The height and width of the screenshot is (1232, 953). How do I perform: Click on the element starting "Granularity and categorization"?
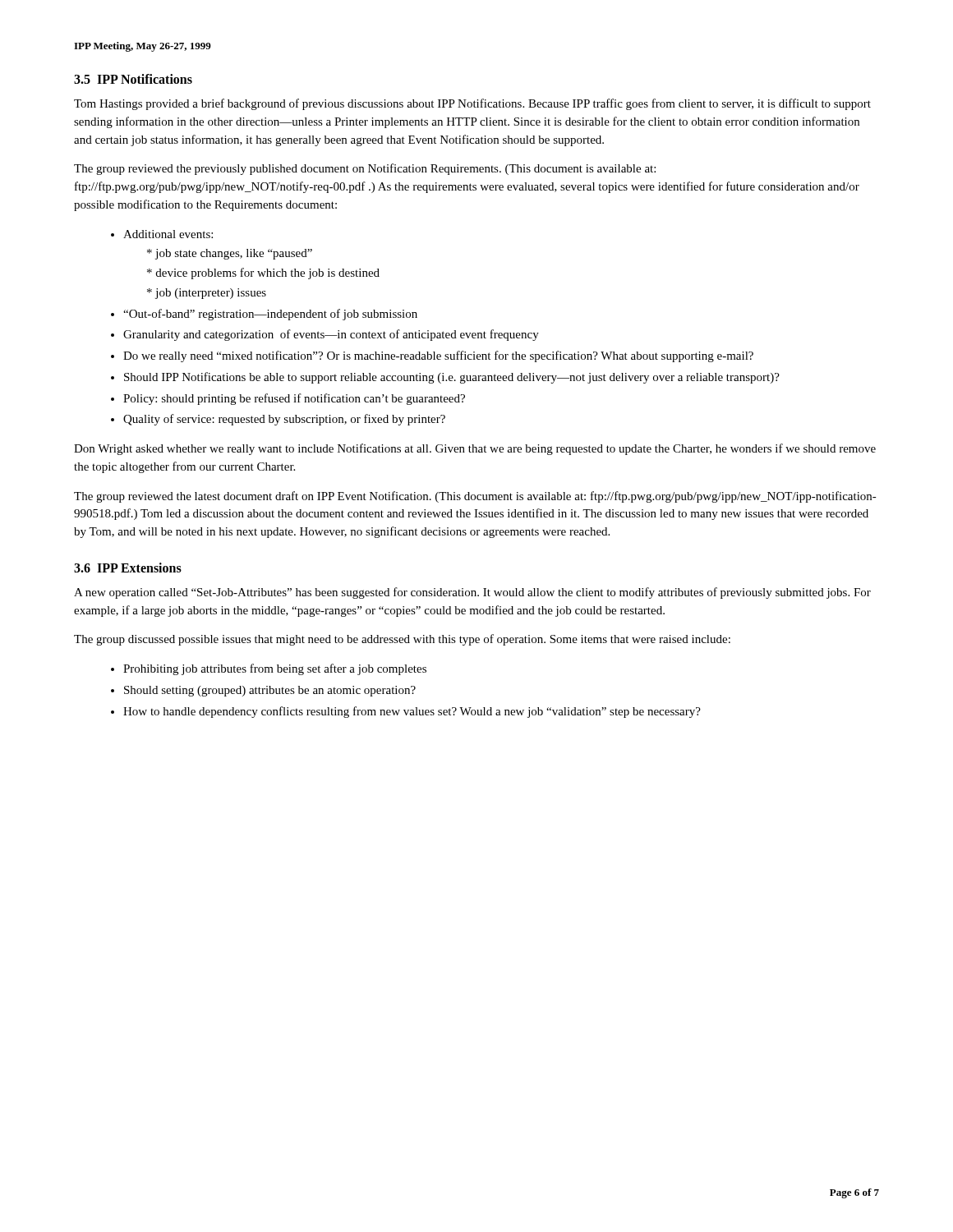pyautogui.click(x=331, y=334)
